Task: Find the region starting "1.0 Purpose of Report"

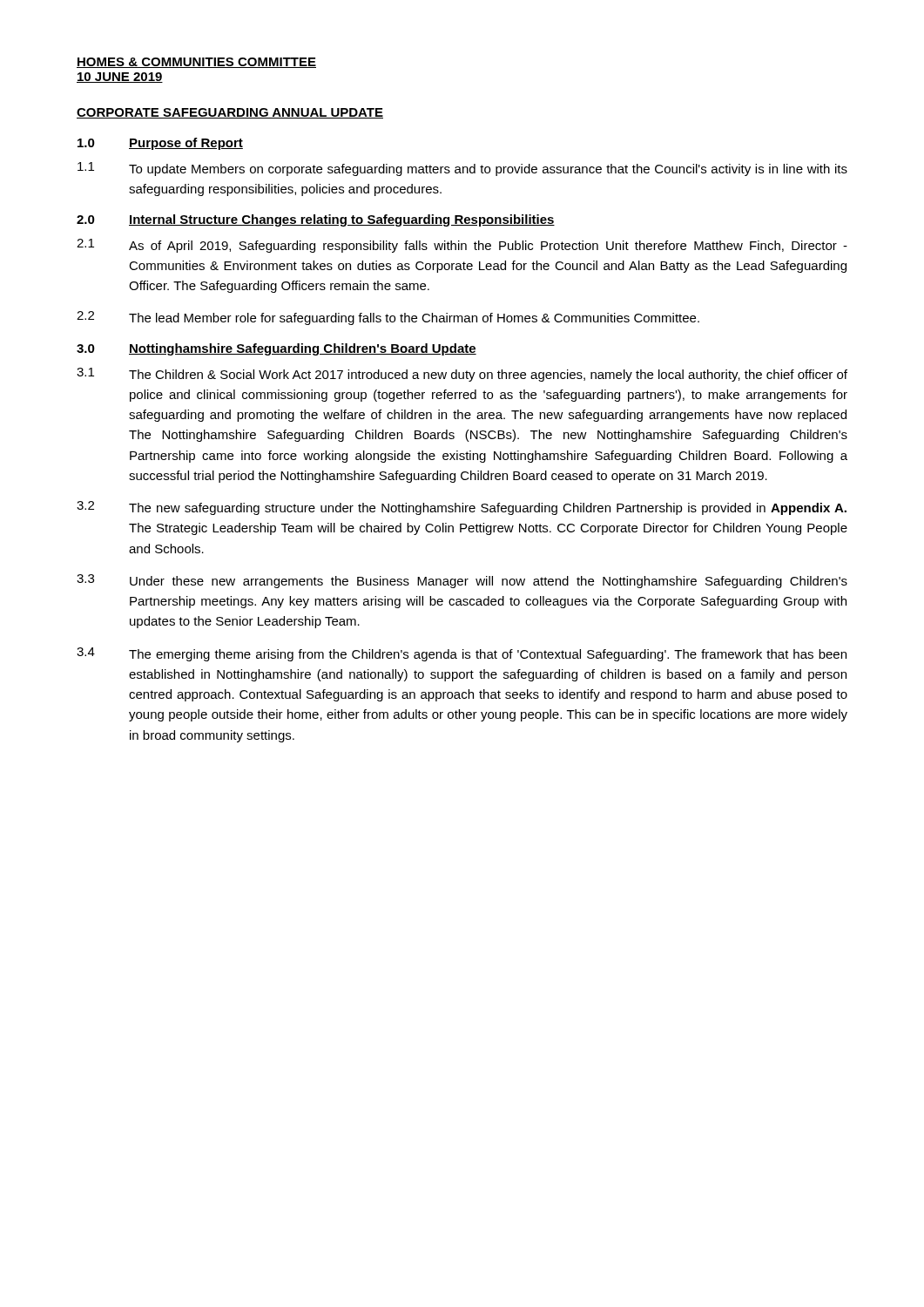Action: pyautogui.click(x=160, y=144)
